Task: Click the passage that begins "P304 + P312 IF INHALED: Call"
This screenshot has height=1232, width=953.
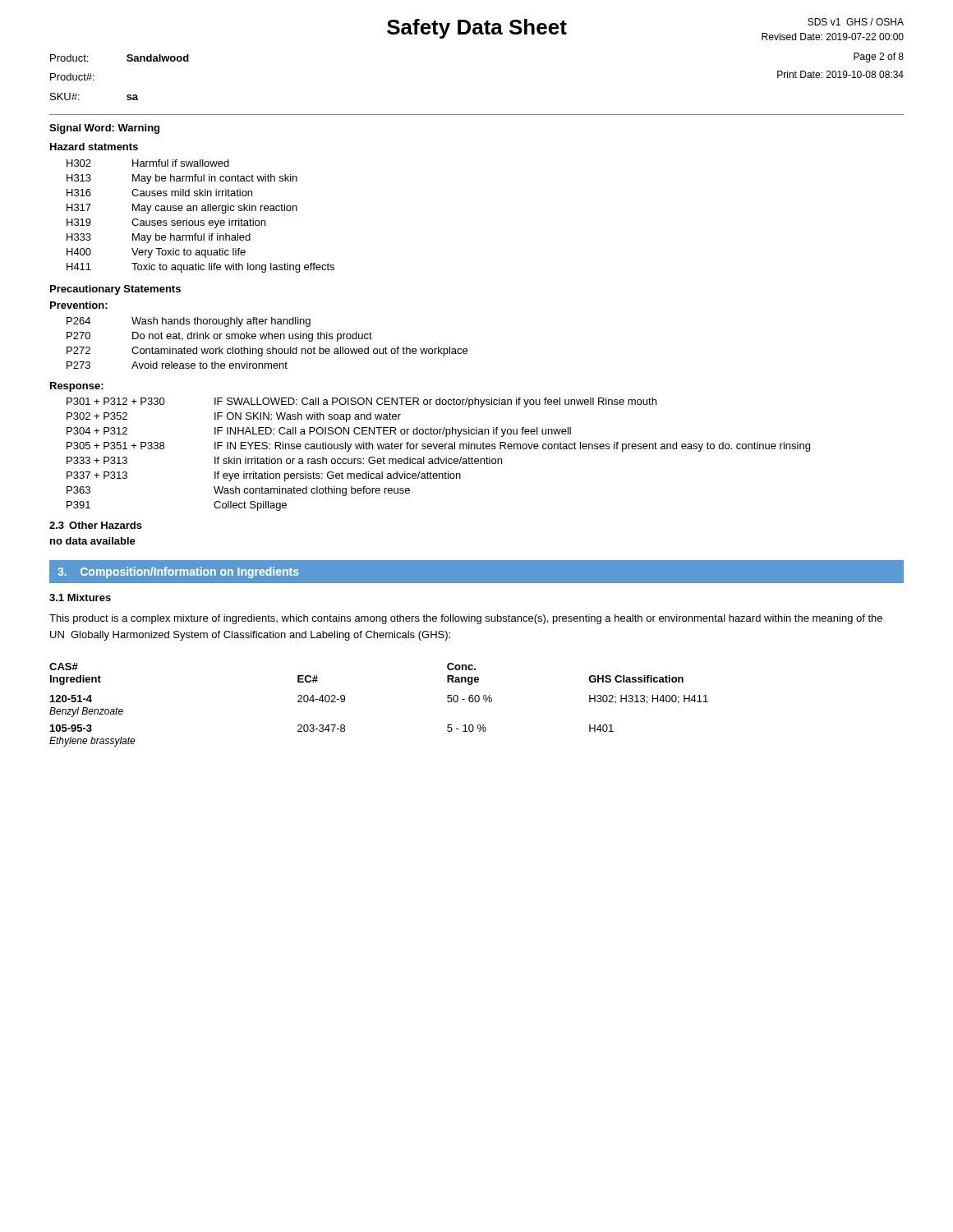Action: (x=319, y=431)
